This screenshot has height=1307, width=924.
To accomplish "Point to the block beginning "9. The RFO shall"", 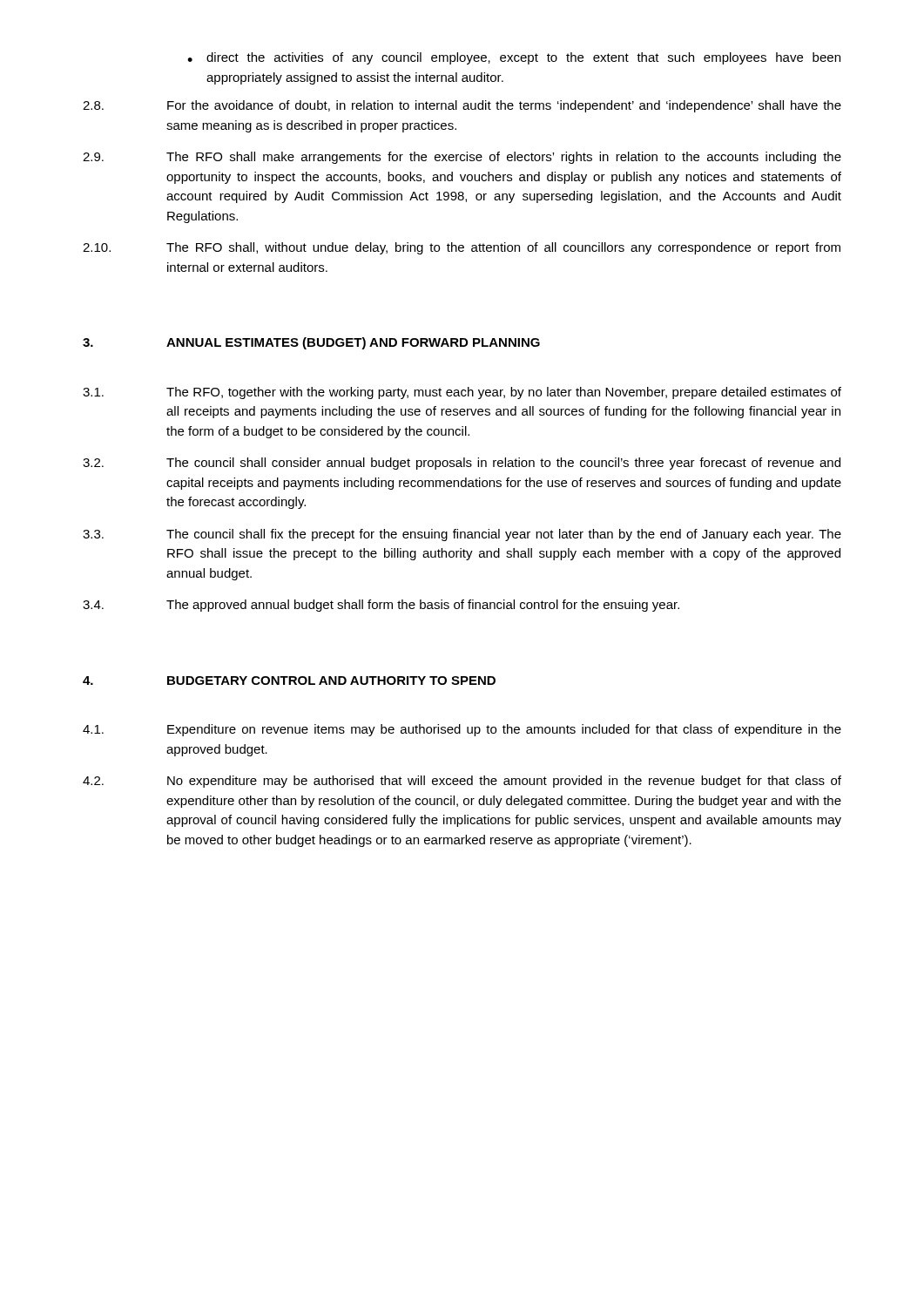I will coord(462,187).
